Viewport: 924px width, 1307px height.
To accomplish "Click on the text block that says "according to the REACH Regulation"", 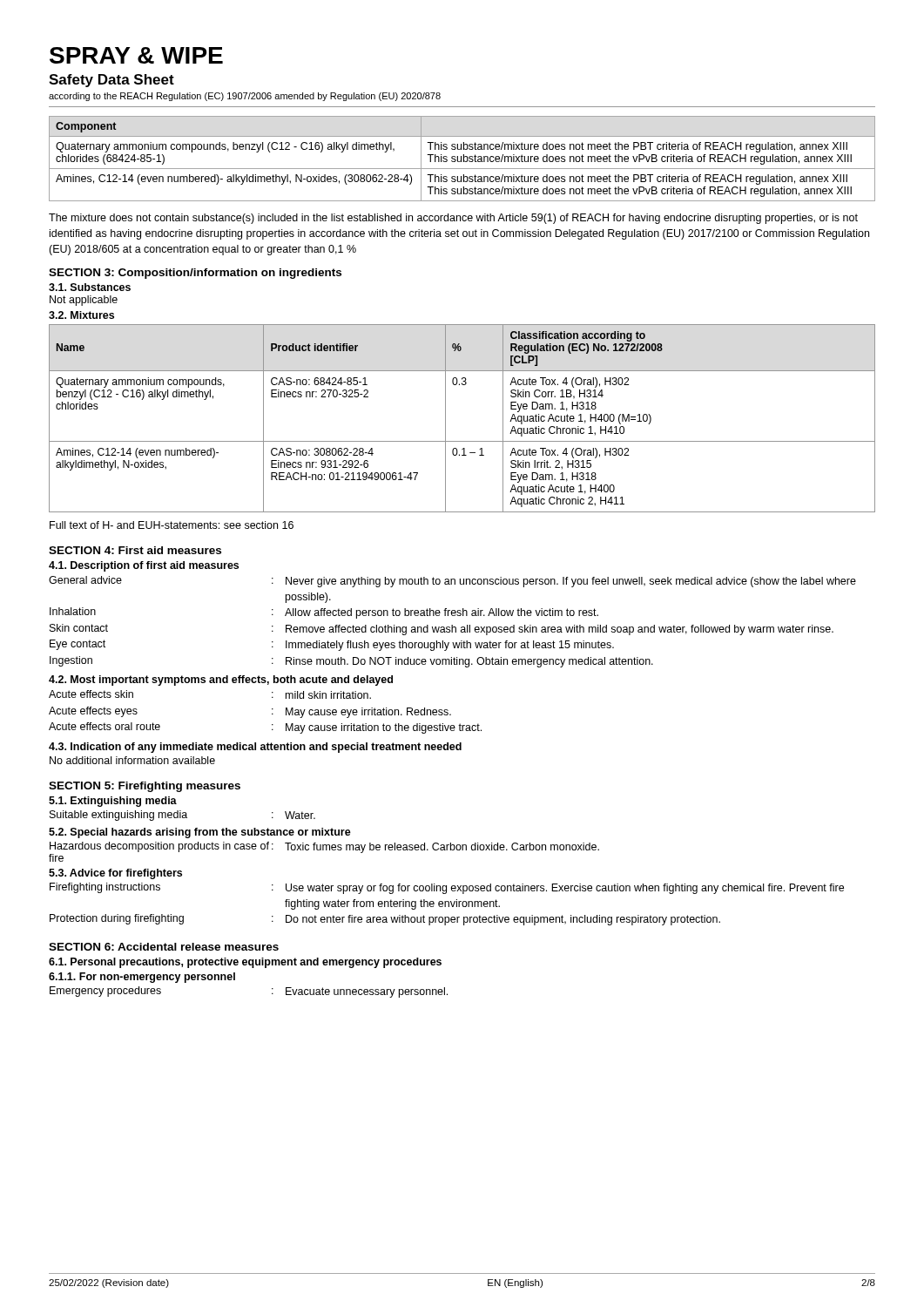I will pos(245,96).
